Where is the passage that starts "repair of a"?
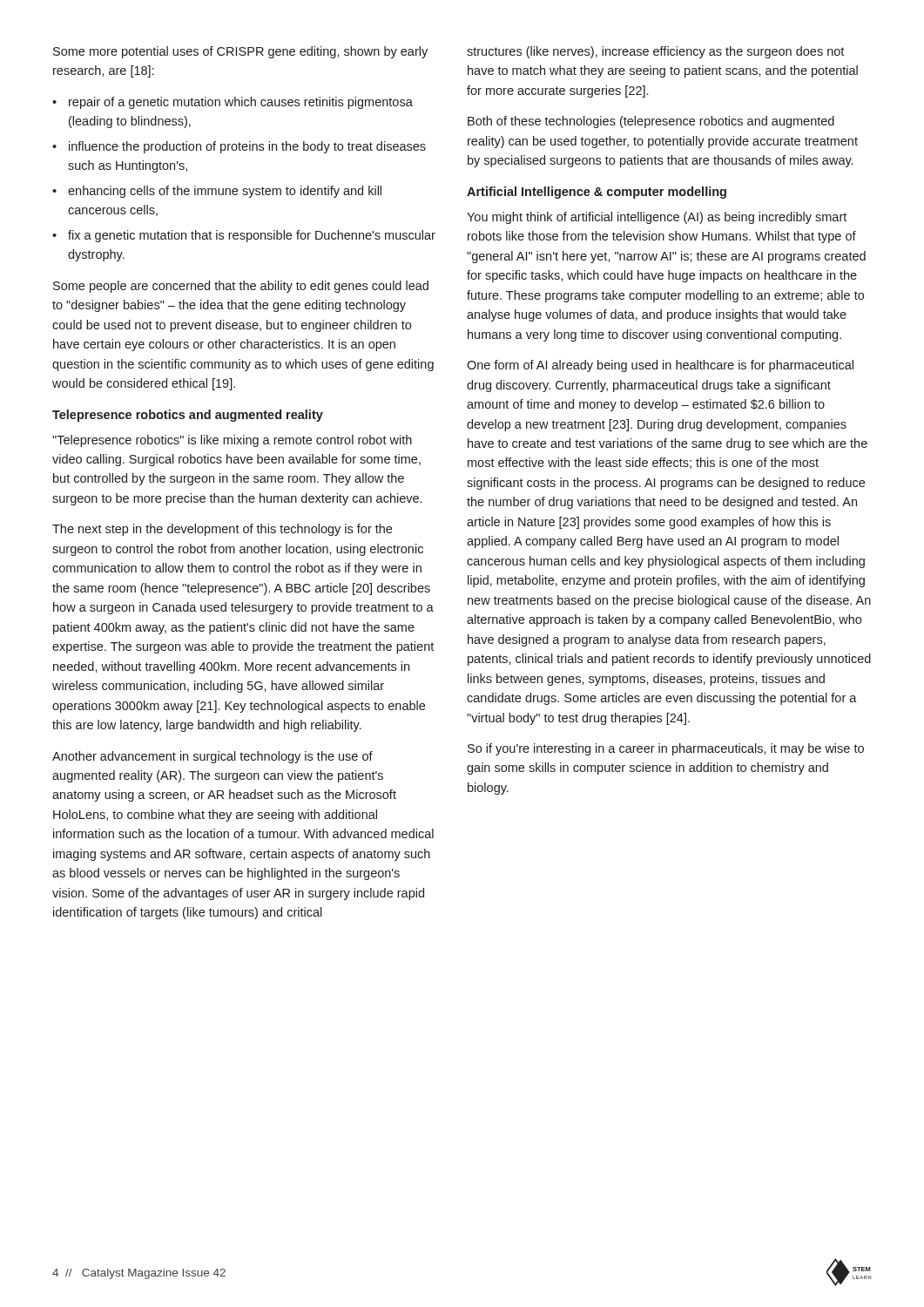The width and height of the screenshot is (924, 1307). 240,112
